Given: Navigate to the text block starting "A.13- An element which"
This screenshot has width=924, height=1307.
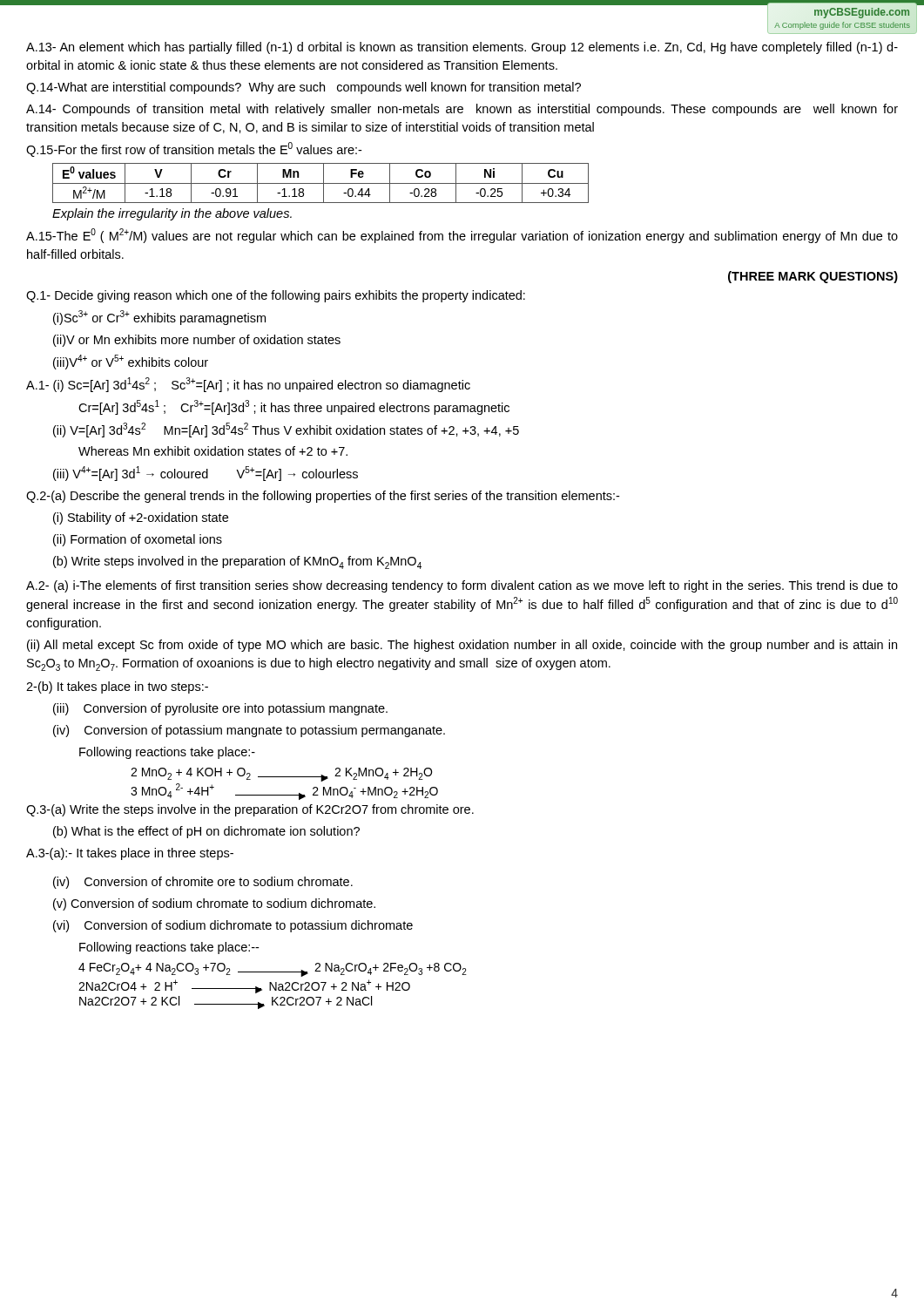Looking at the screenshot, I should [x=462, y=57].
